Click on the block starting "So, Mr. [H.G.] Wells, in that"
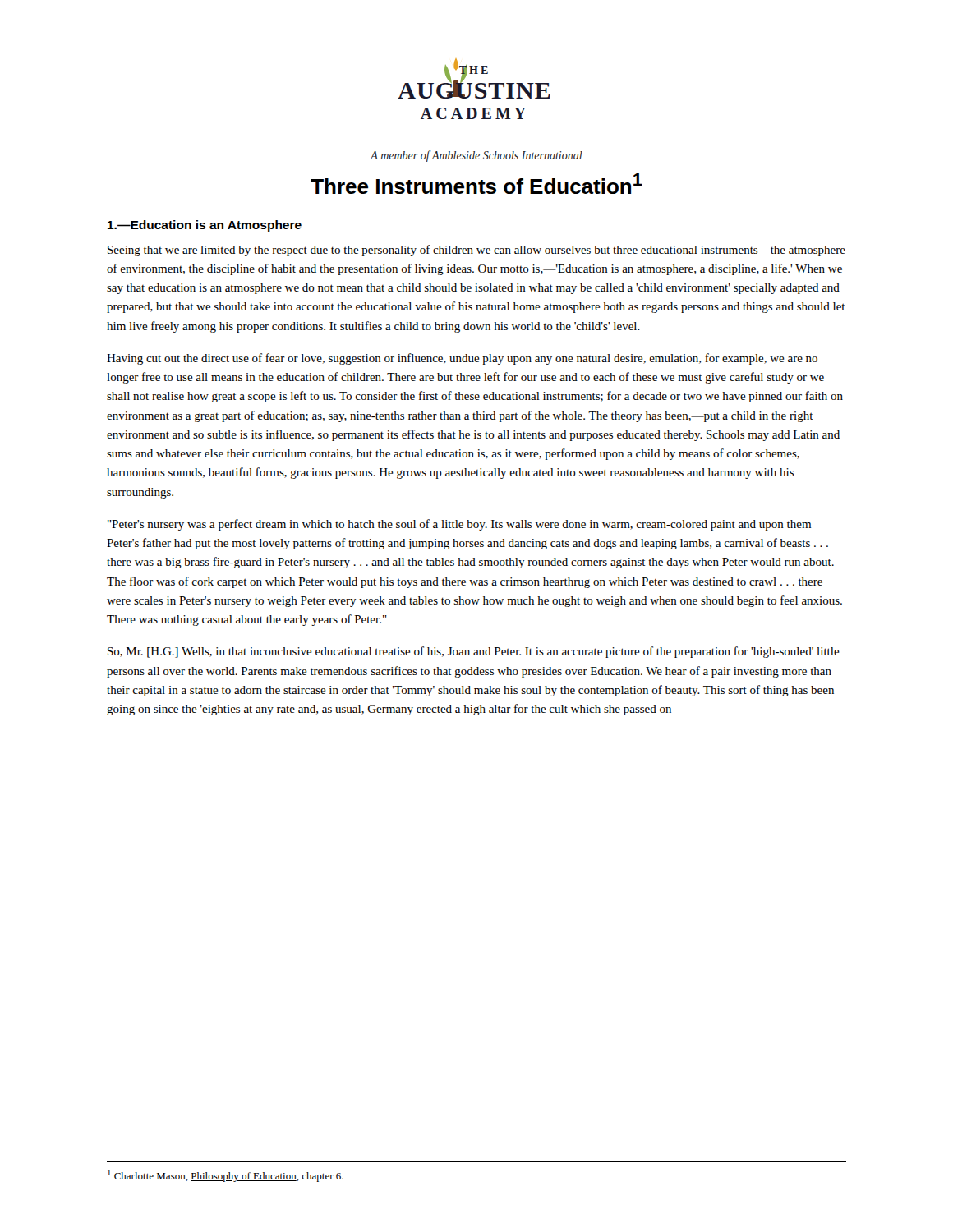953x1232 pixels. coord(473,680)
